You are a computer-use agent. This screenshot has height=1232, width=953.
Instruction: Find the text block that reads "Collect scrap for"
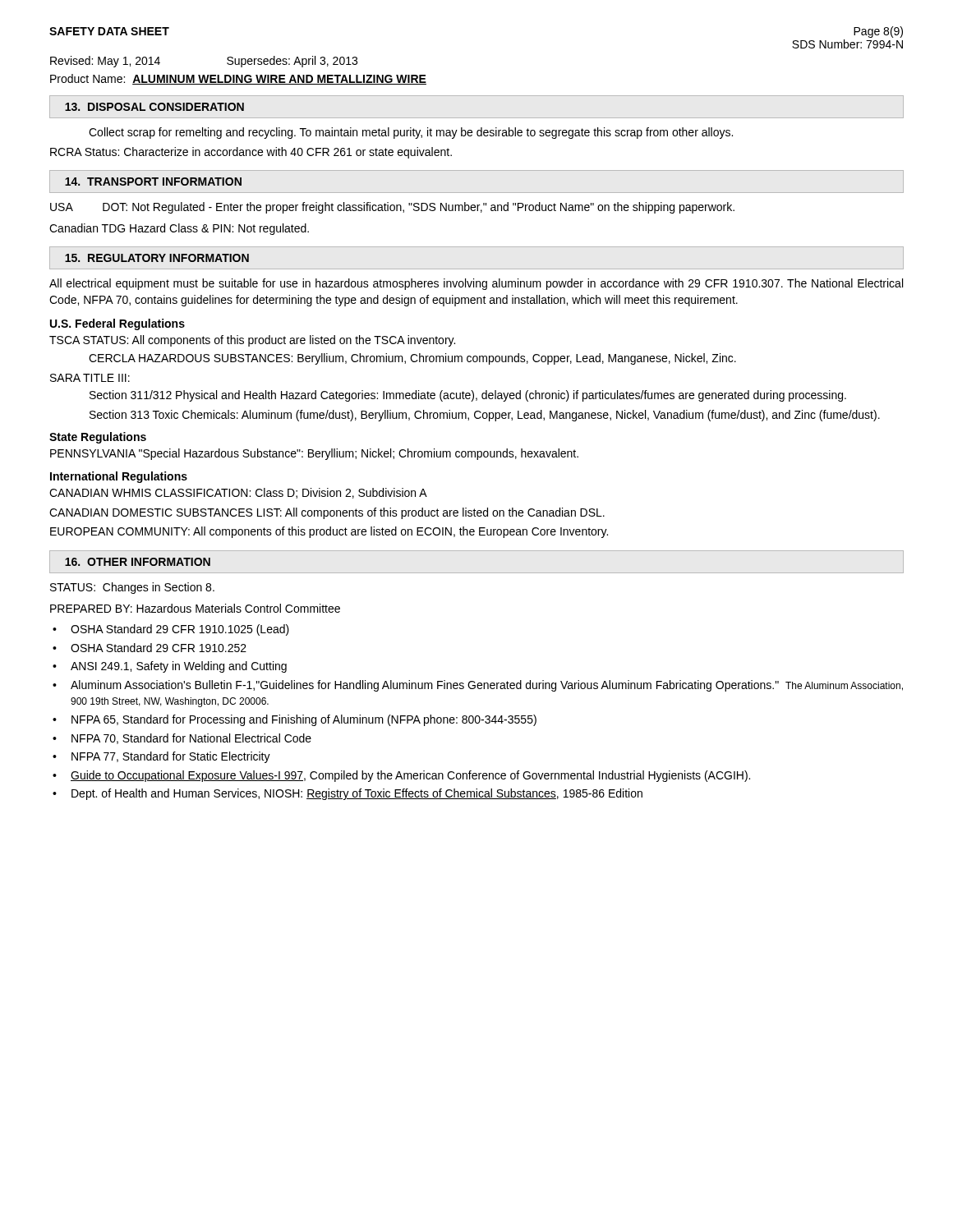pos(411,132)
